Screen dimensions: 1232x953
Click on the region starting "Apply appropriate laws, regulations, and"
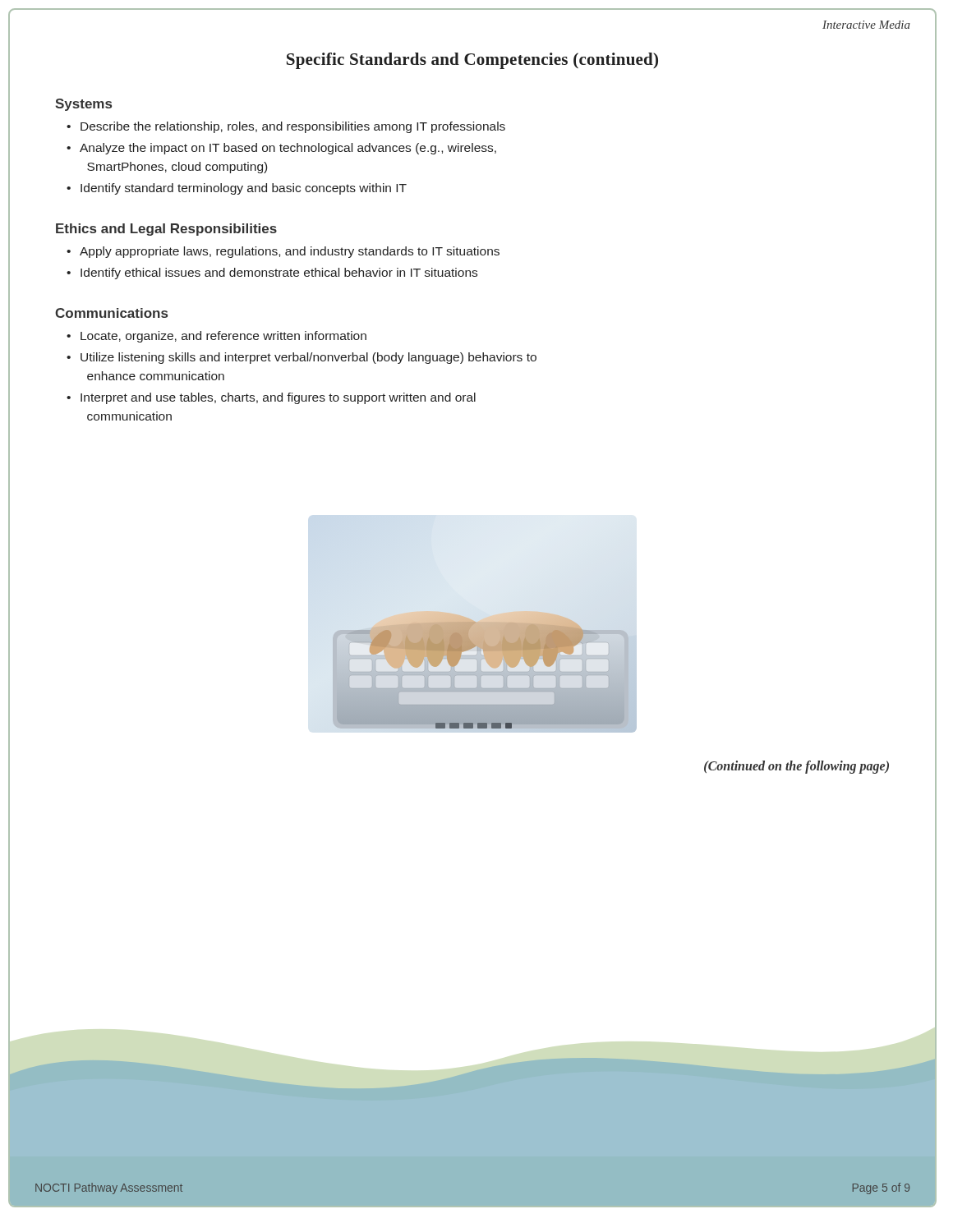290,251
